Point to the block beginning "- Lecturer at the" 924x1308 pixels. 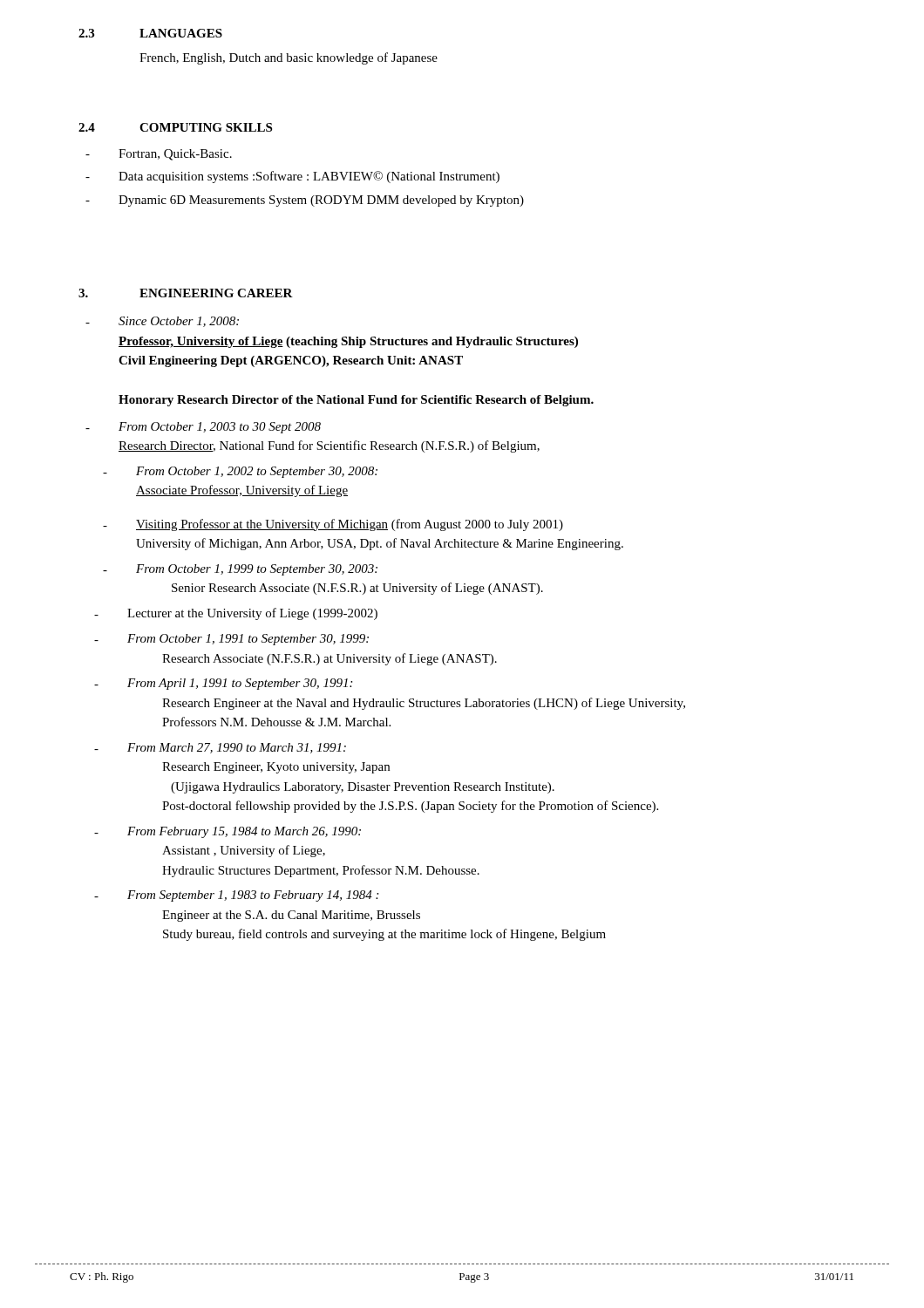click(x=236, y=614)
